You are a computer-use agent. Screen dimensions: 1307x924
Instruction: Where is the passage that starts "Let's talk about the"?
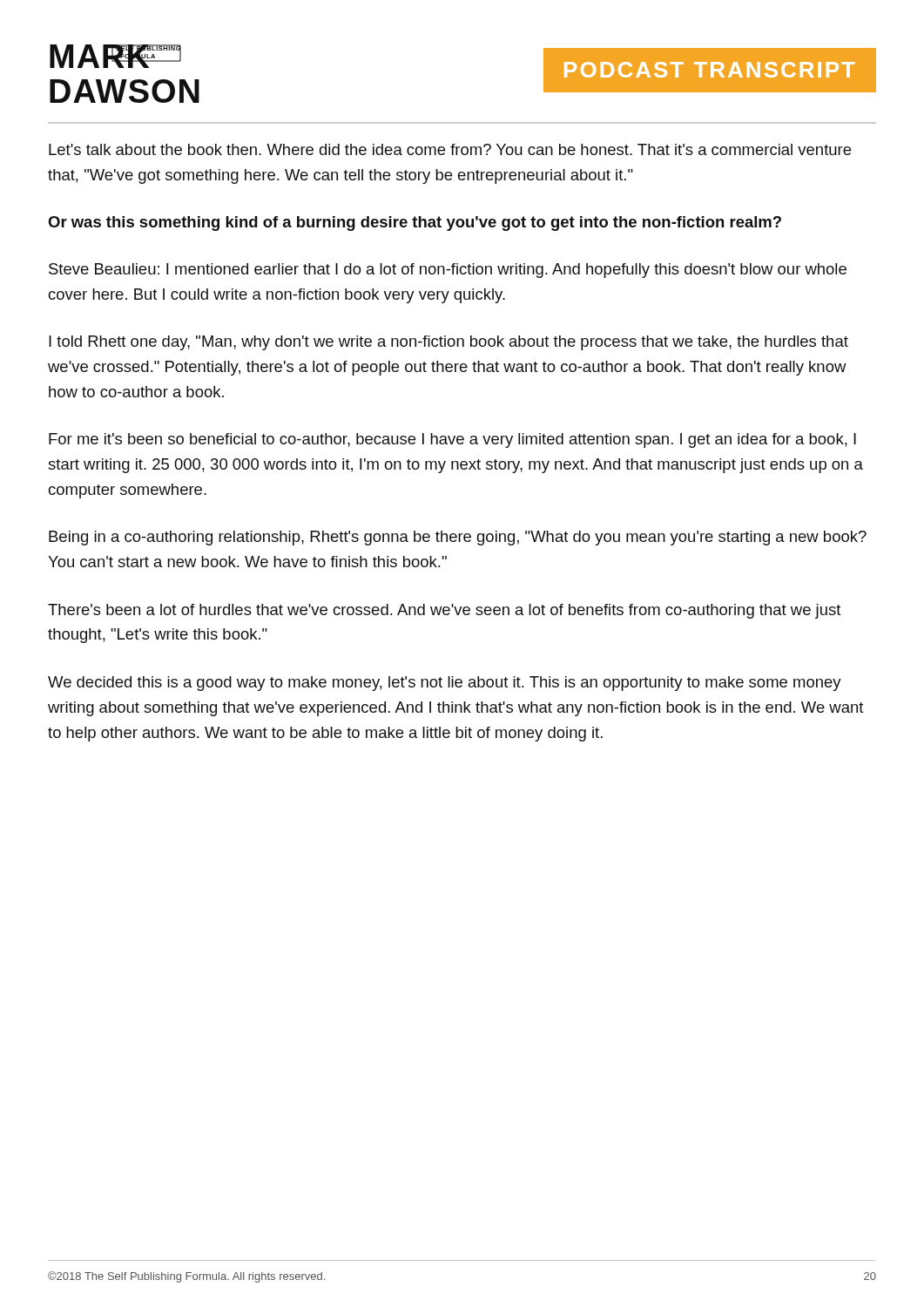pos(450,162)
